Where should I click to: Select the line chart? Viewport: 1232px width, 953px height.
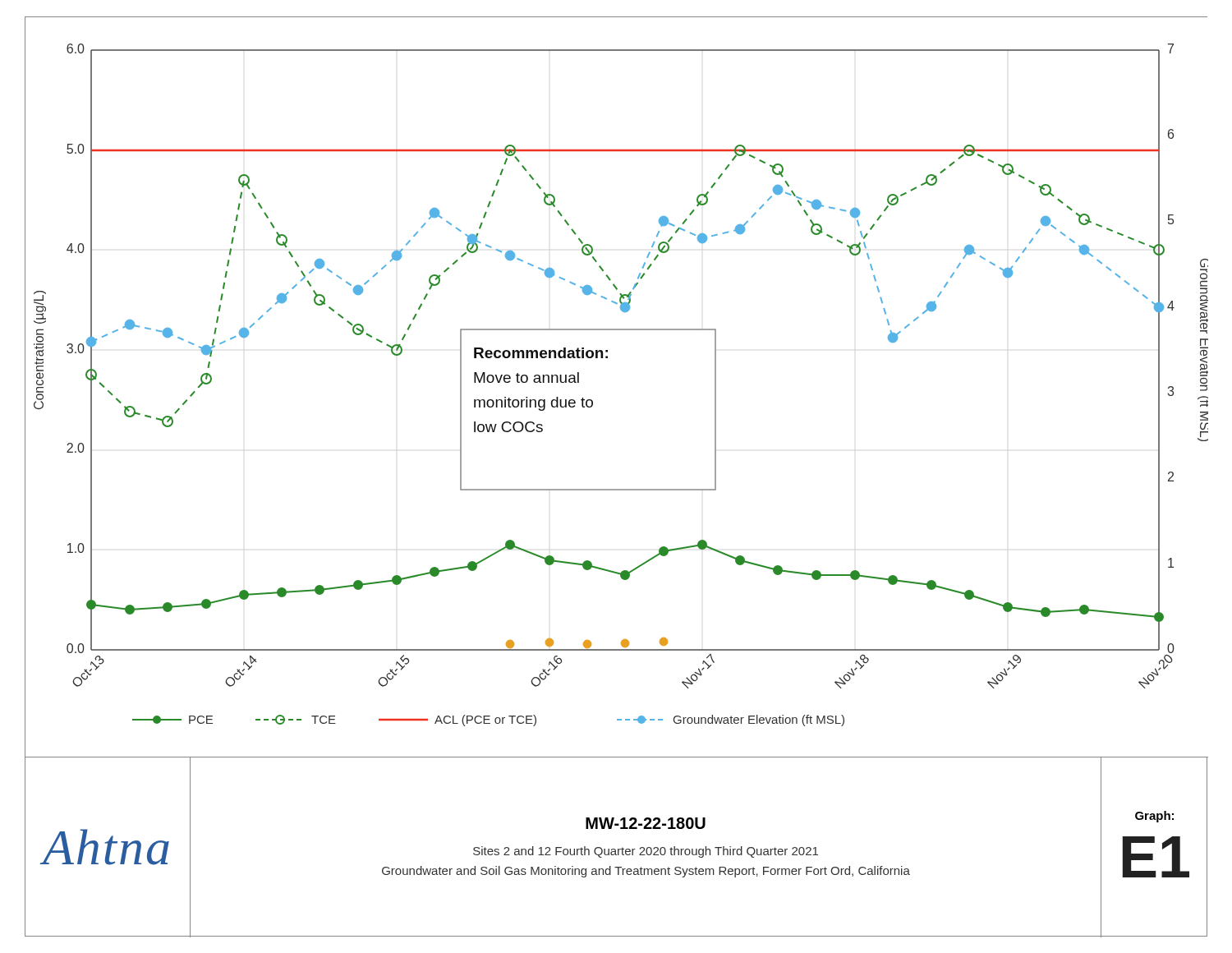point(617,387)
